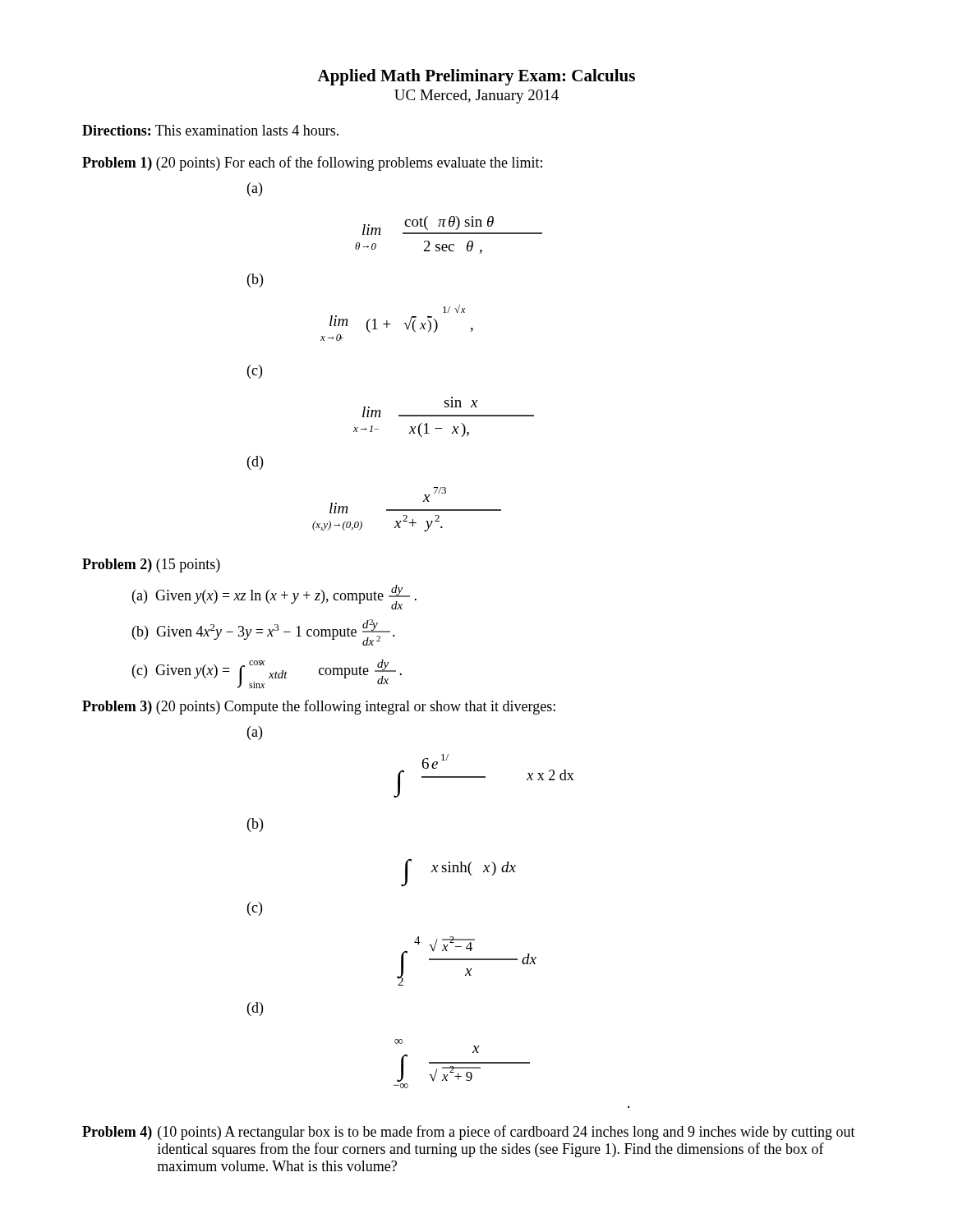Point to the block beginning "(a) Given y(x) = xz ln (x +"
The height and width of the screenshot is (1232, 953).
click(x=274, y=597)
